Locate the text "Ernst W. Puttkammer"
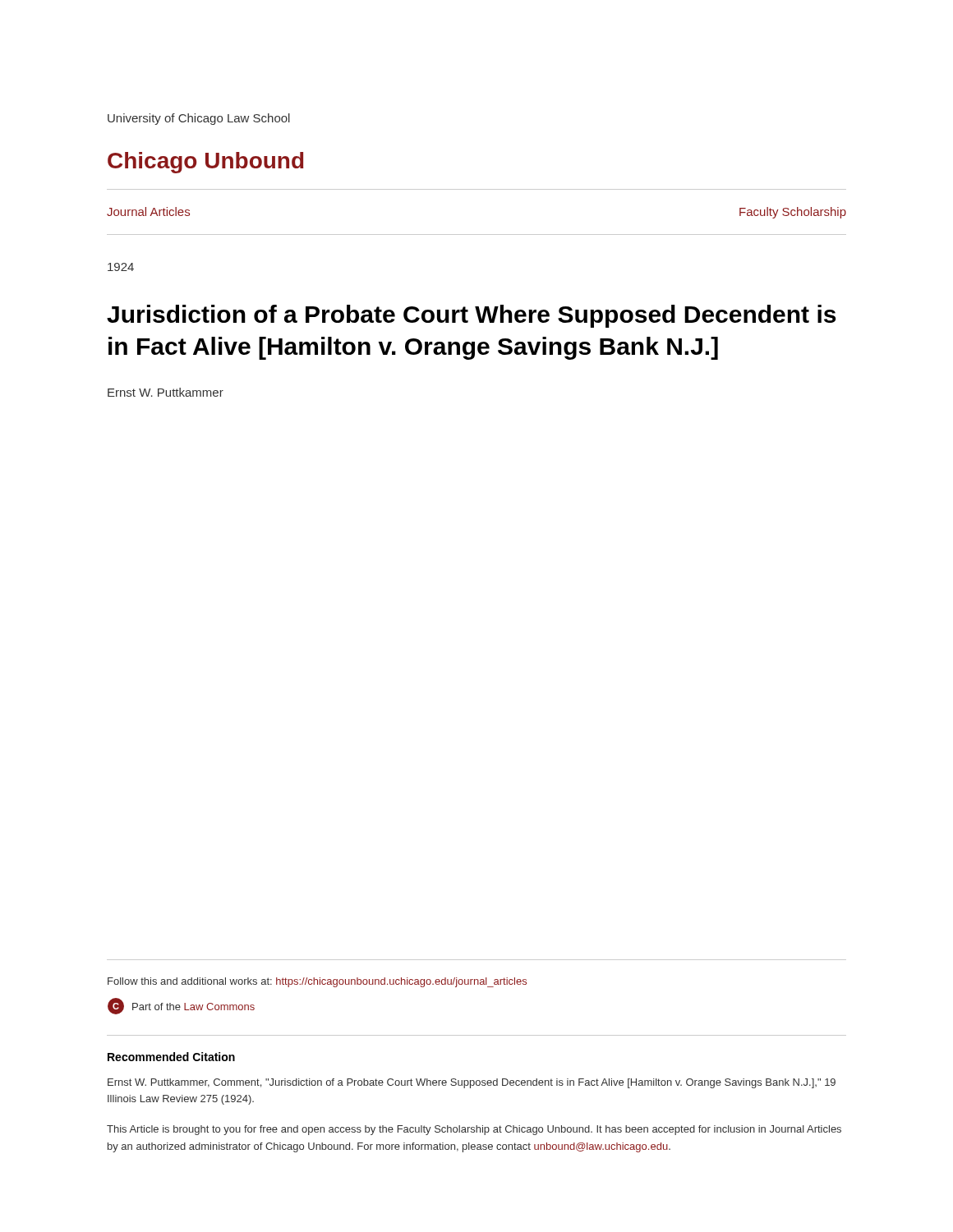 tap(166, 392)
